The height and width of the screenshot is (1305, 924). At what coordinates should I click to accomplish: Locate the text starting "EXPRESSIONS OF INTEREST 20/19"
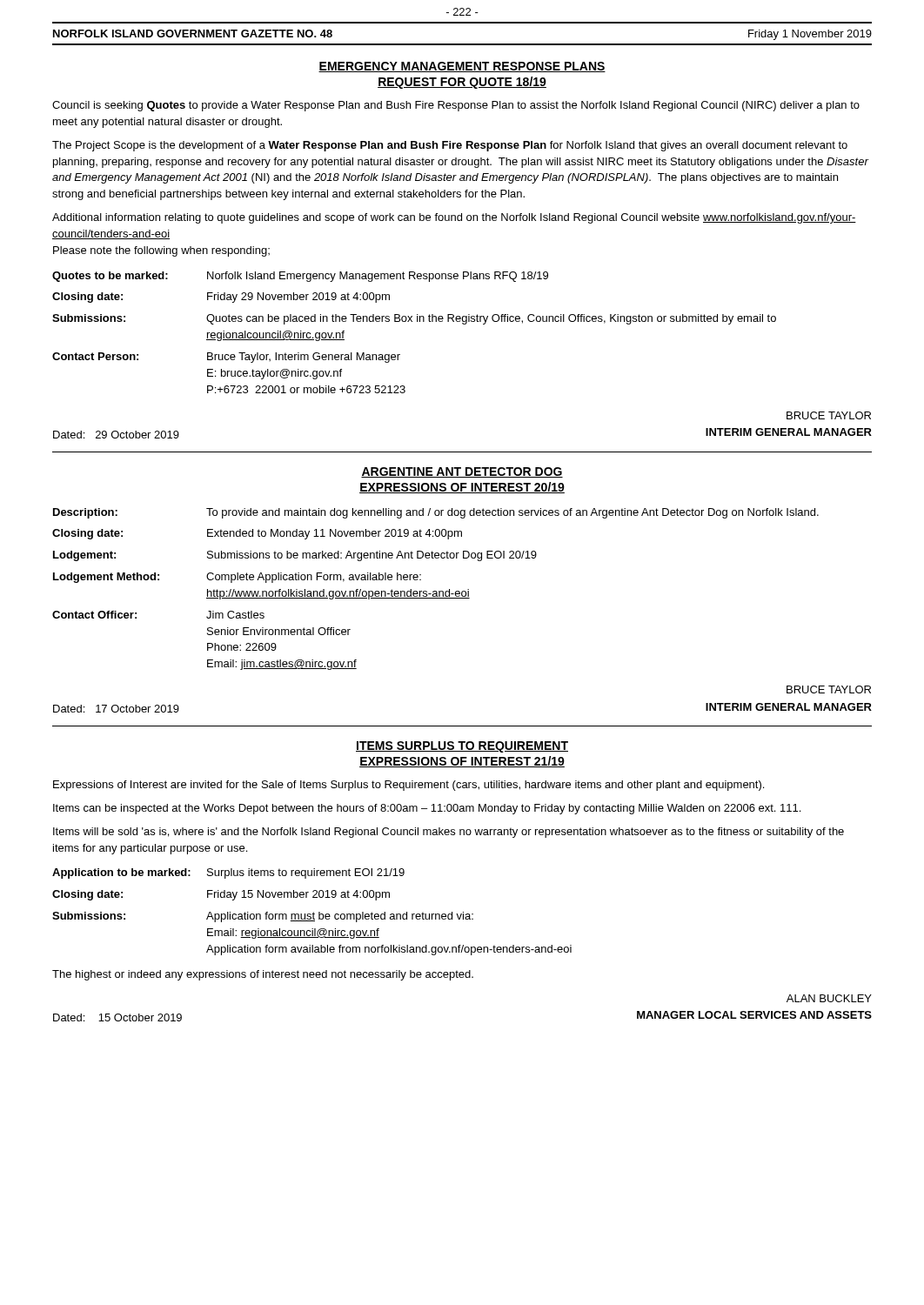pos(462,487)
